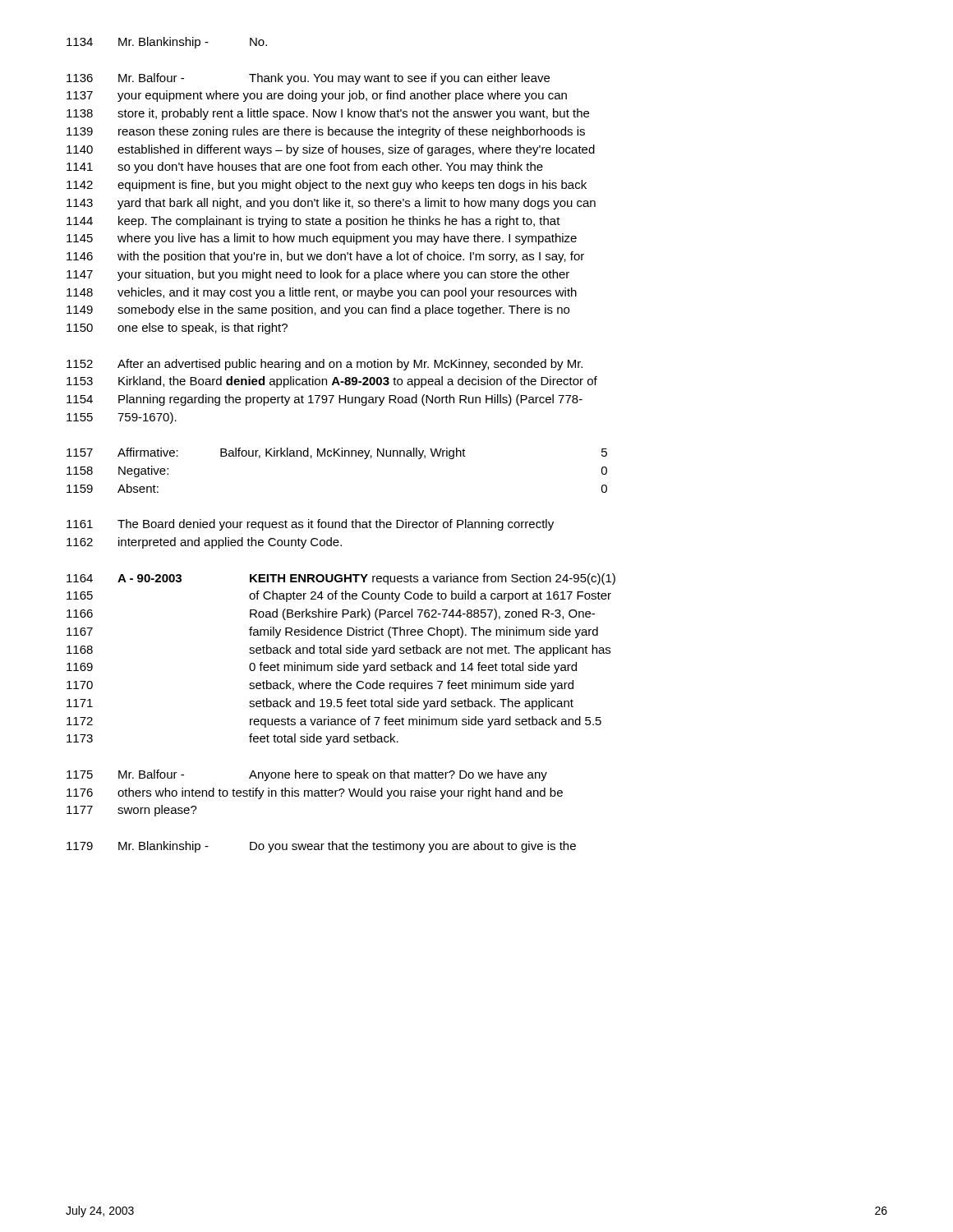This screenshot has height=1232, width=953.
Task: Select the region starting "1161 The Board"
Action: (x=476, y=533)
